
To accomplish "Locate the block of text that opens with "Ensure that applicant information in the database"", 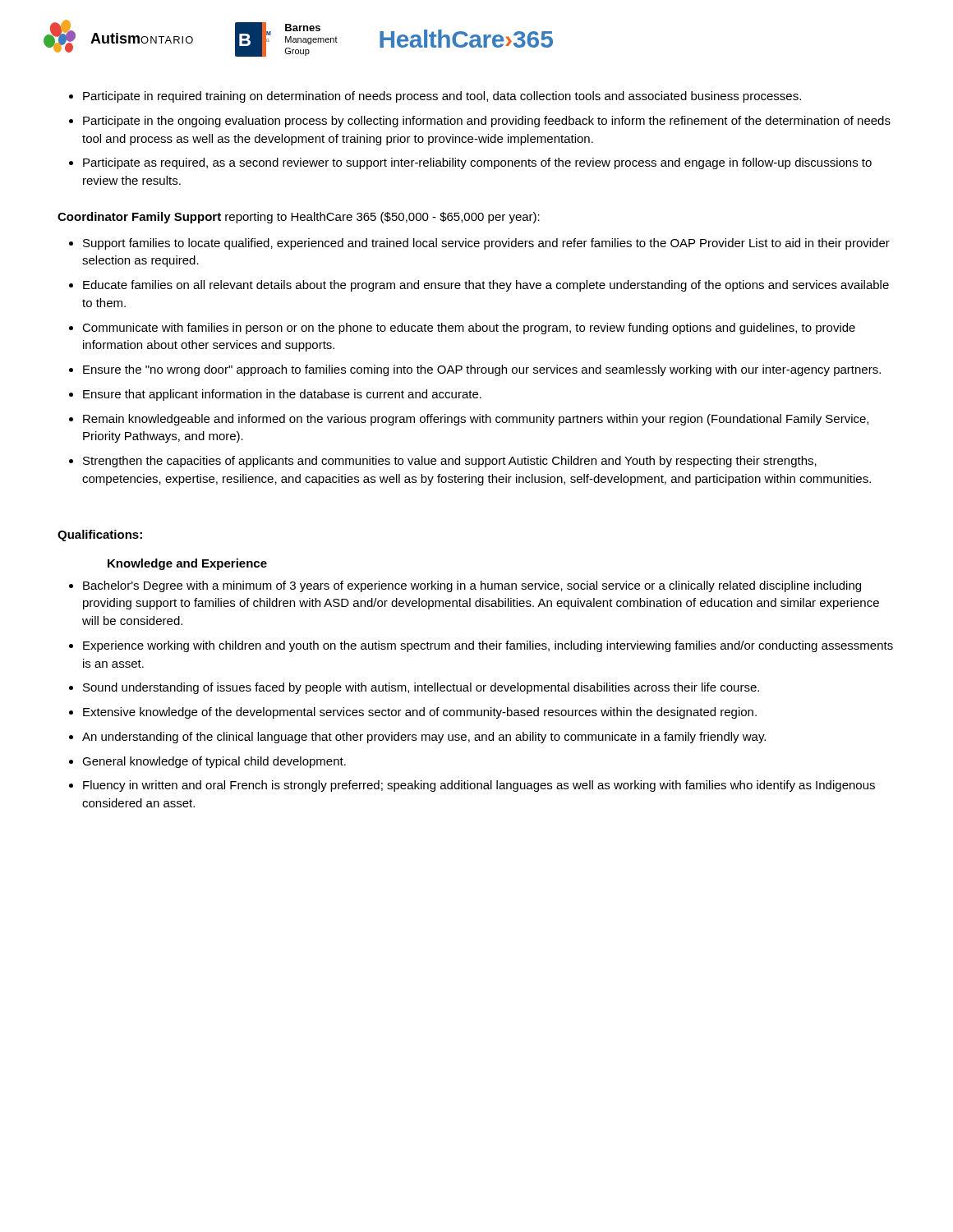I will point(282,394).
